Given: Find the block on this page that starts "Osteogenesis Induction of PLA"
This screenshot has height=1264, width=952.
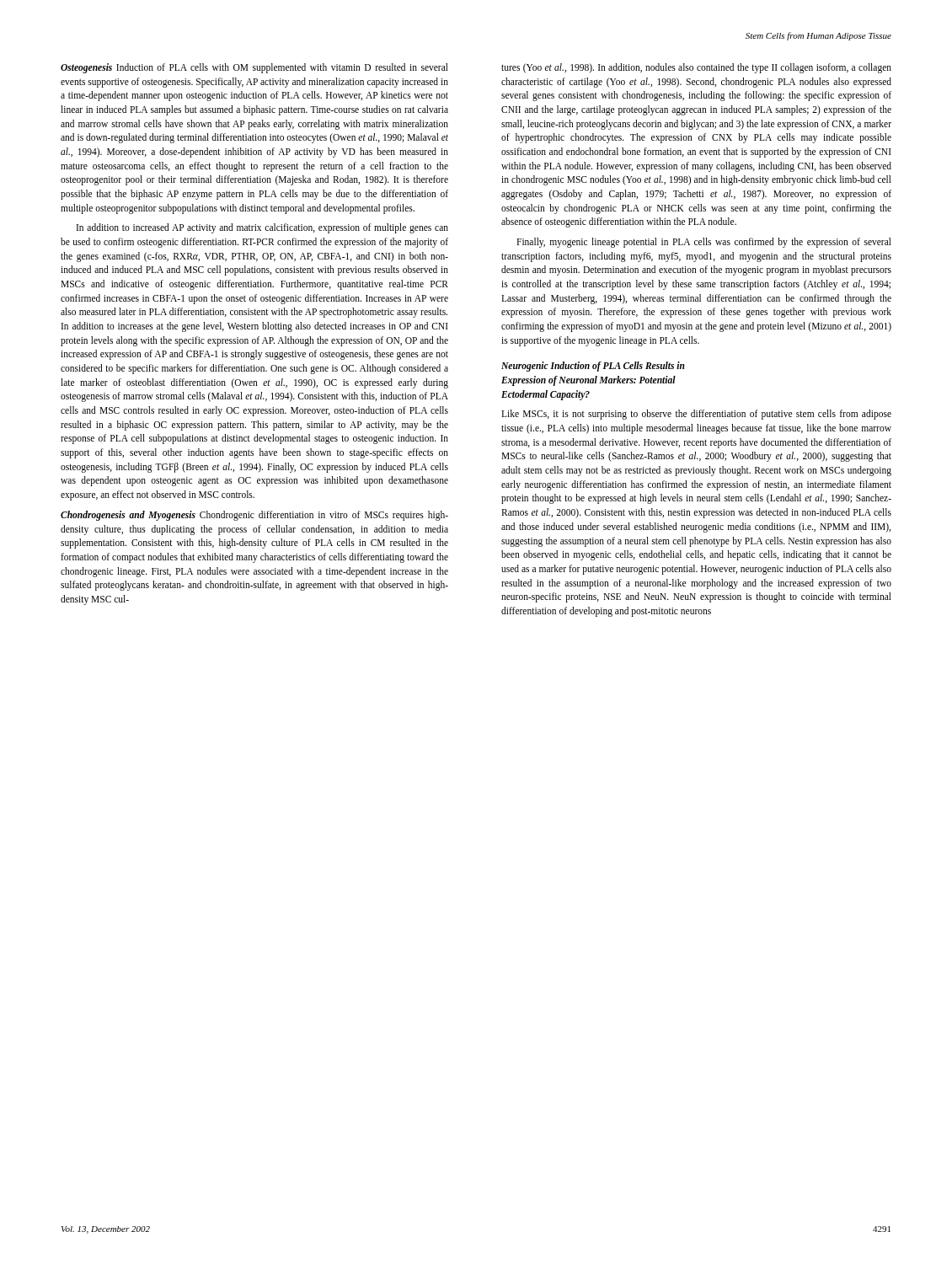Looking at the screenshot, I should pos(254,138).
